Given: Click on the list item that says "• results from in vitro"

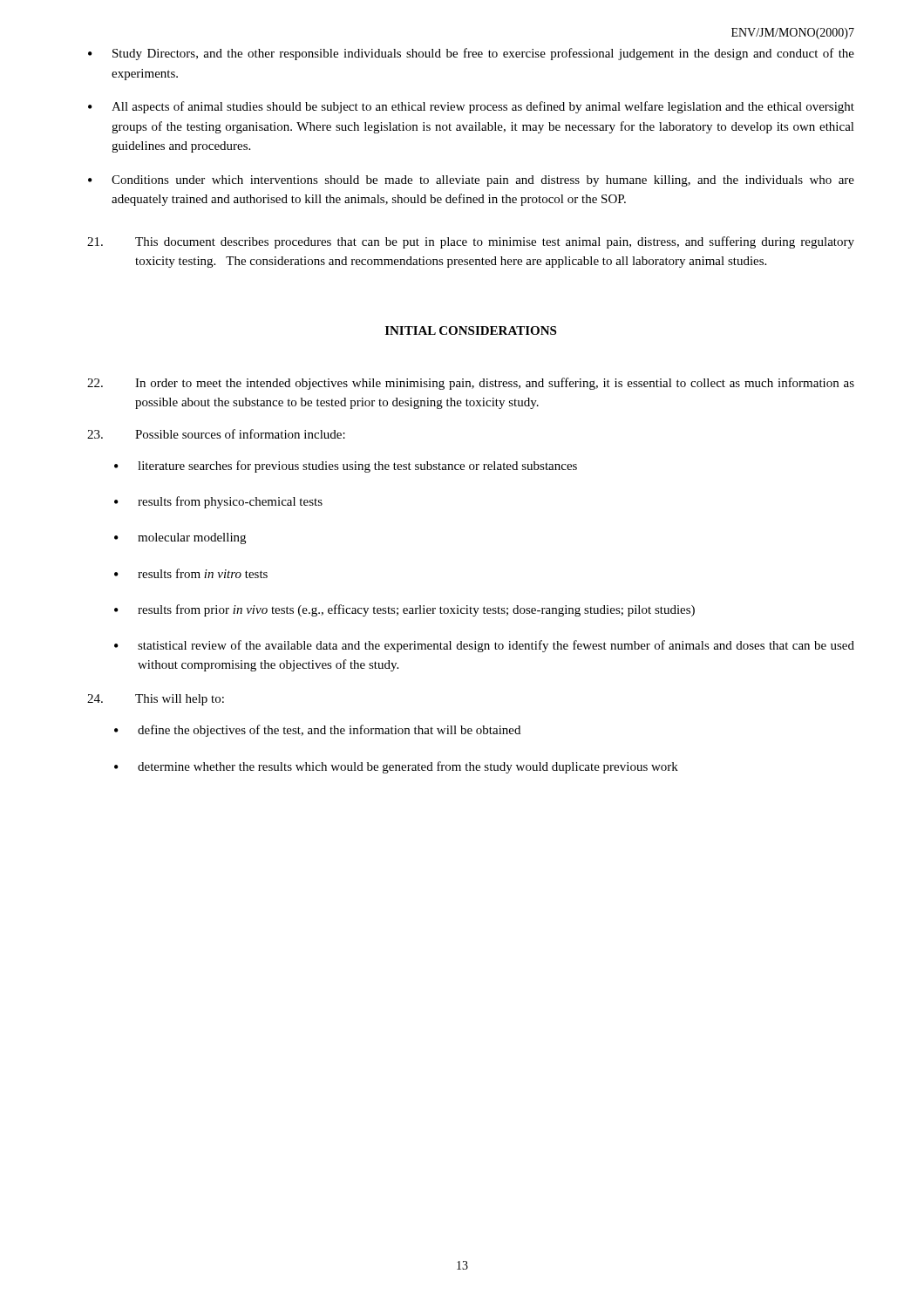Looking at the screenshot, I should 191,573.
